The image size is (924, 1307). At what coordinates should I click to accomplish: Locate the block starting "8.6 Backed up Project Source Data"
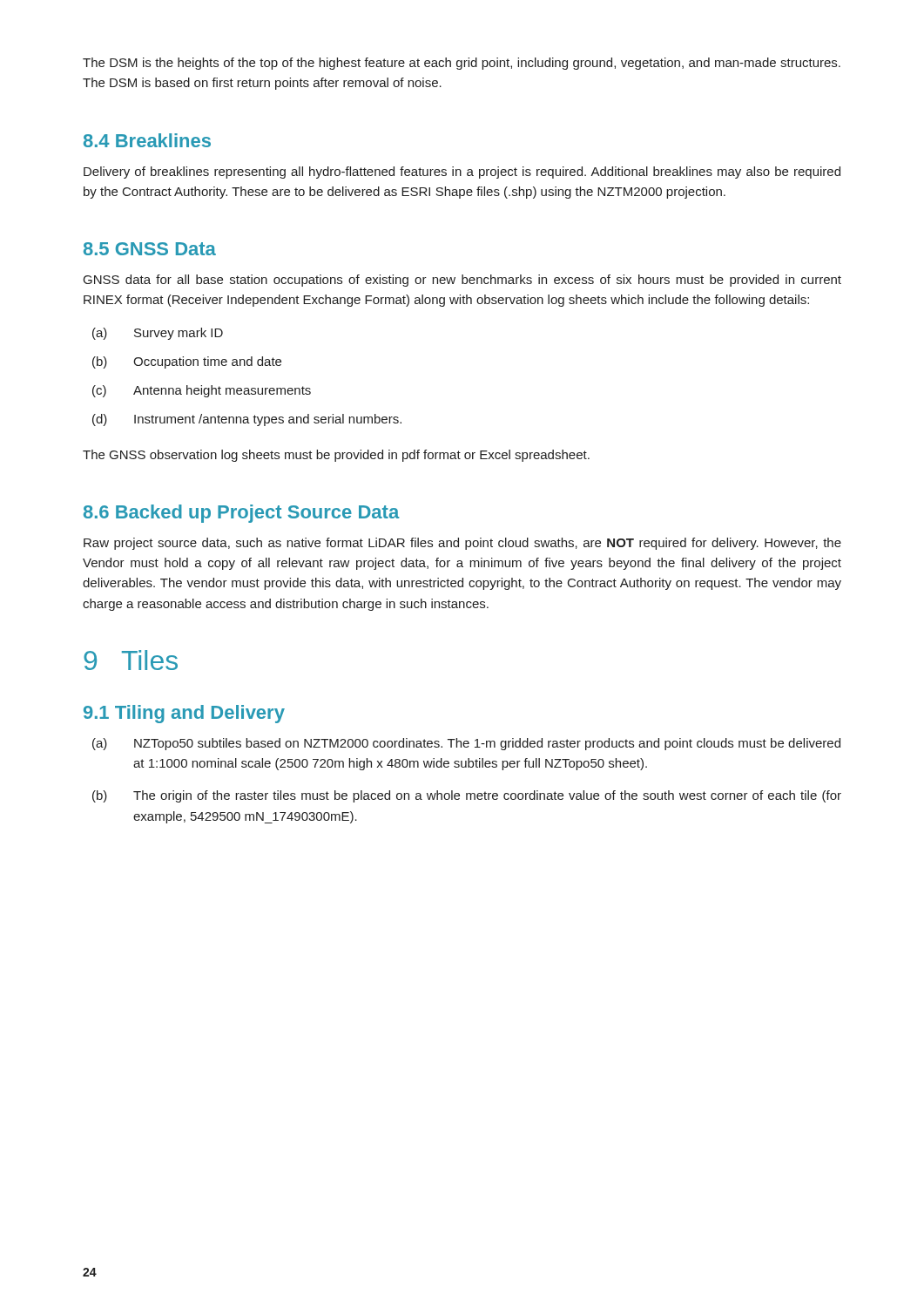[x=242, y=514]
